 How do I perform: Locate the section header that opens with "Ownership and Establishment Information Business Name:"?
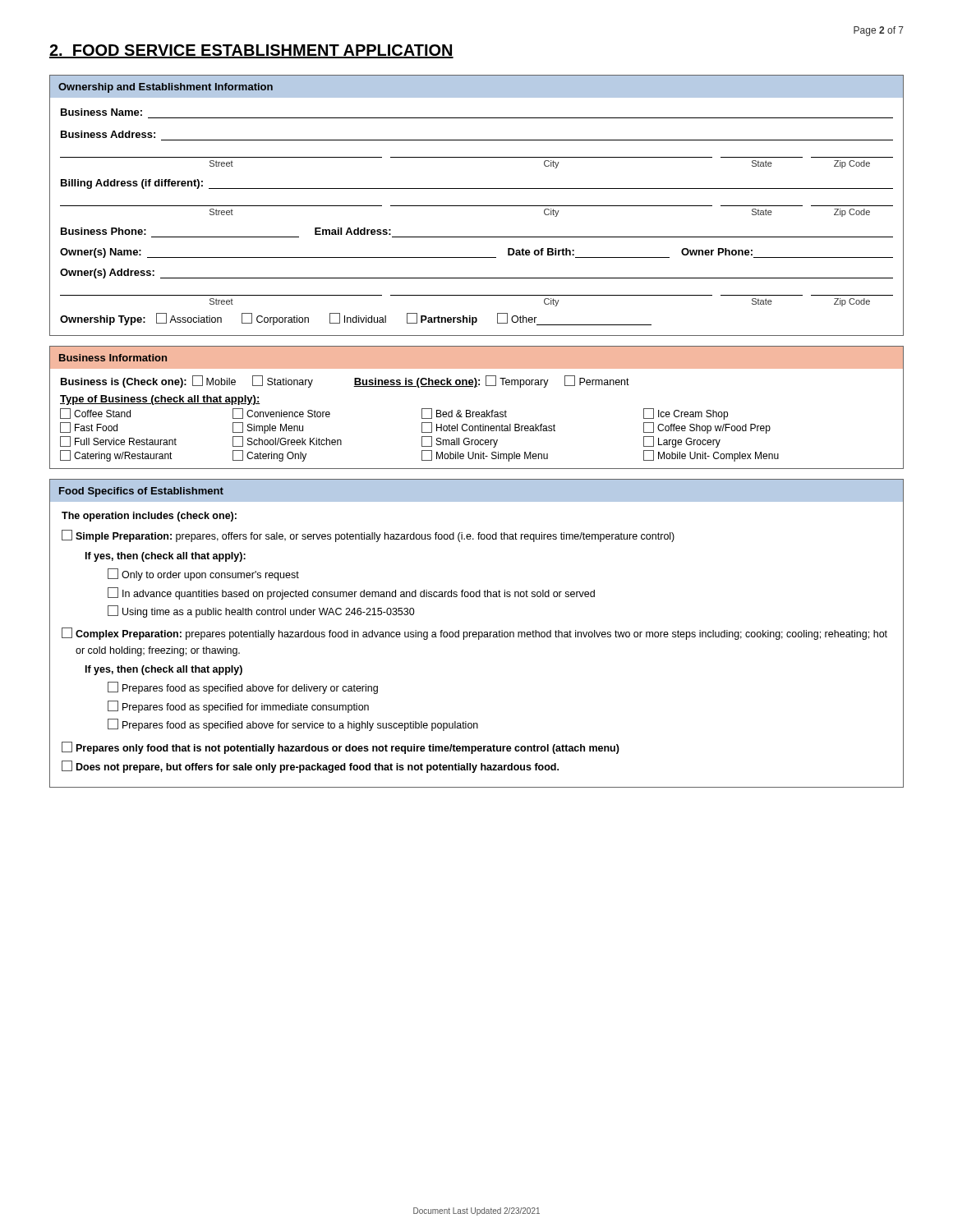(476, 205)
